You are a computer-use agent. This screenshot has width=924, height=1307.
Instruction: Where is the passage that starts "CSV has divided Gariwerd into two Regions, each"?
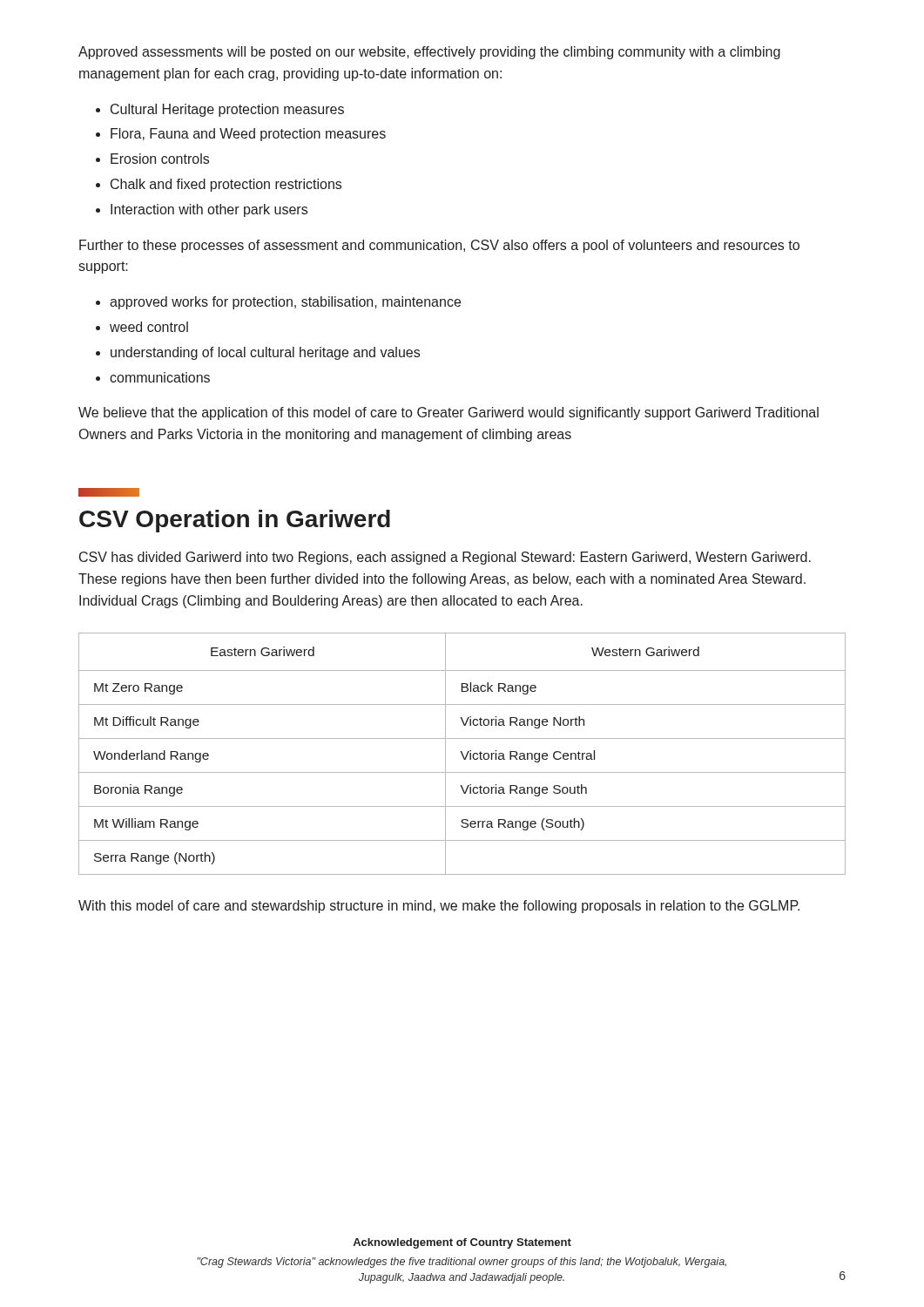(445, 579)
